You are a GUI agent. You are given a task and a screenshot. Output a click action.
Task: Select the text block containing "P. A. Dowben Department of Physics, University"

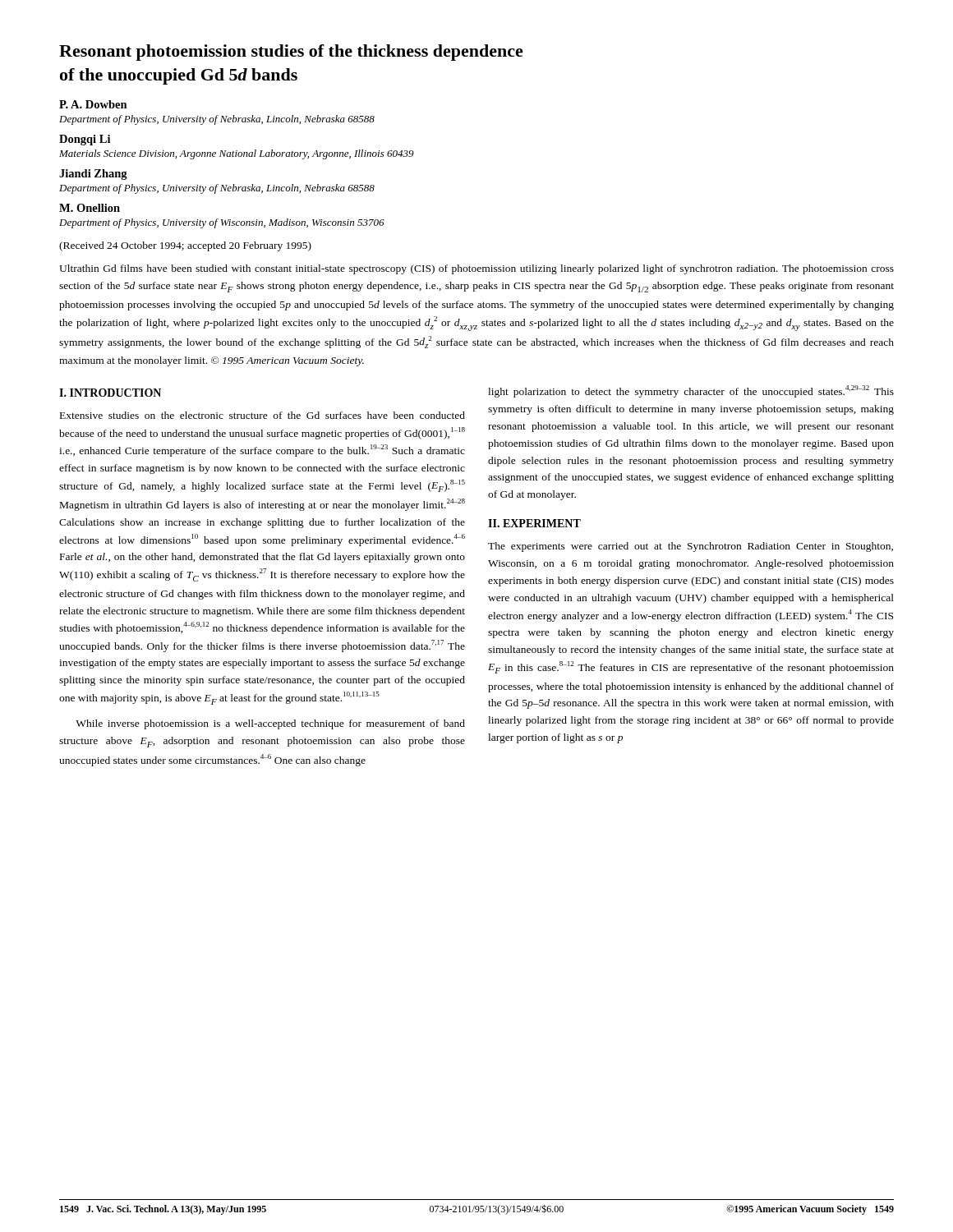click(93, 104)
